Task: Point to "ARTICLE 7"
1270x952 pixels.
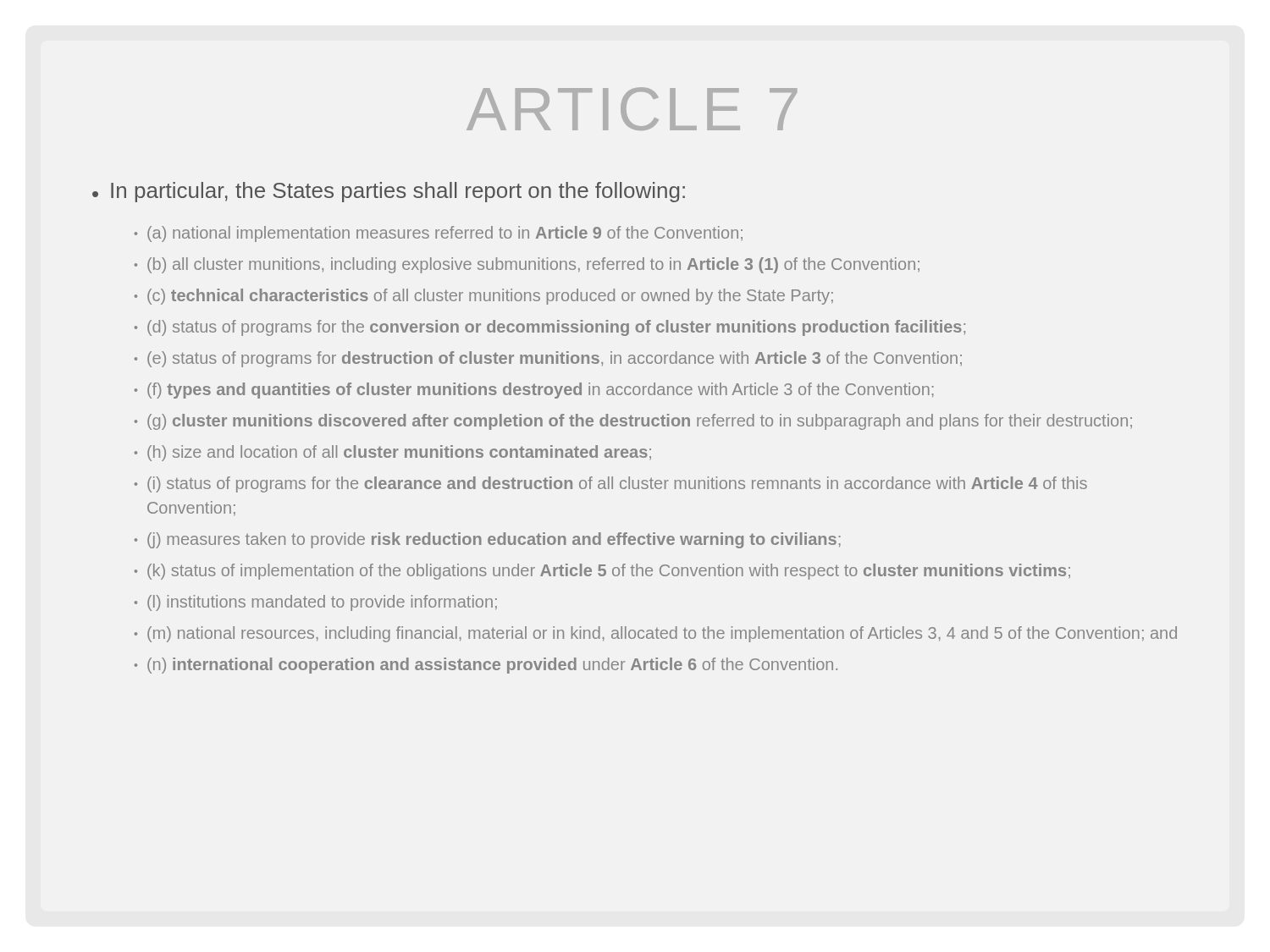Action: tap(635, 109)
